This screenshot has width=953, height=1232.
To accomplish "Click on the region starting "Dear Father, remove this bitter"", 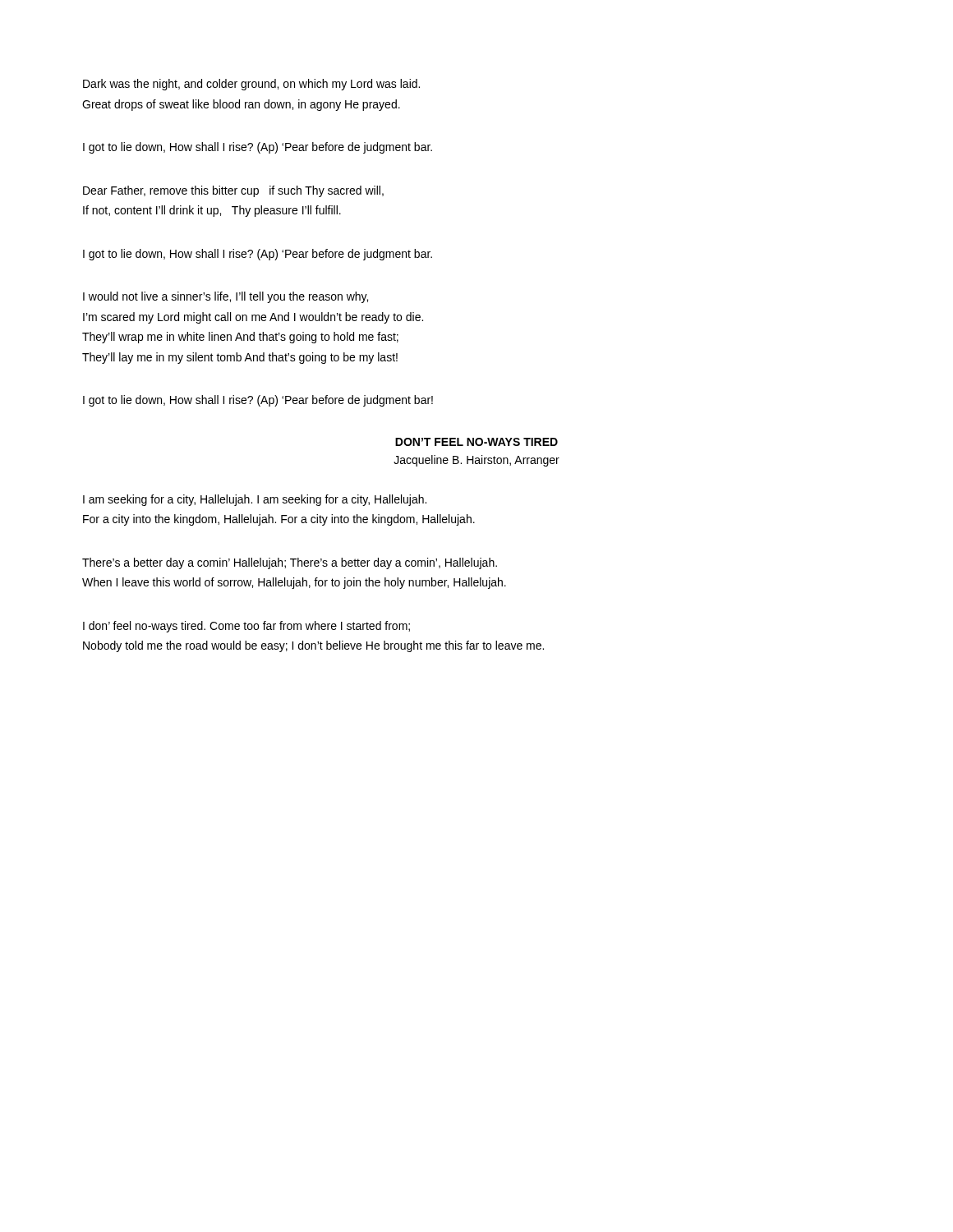I will 233,191.
